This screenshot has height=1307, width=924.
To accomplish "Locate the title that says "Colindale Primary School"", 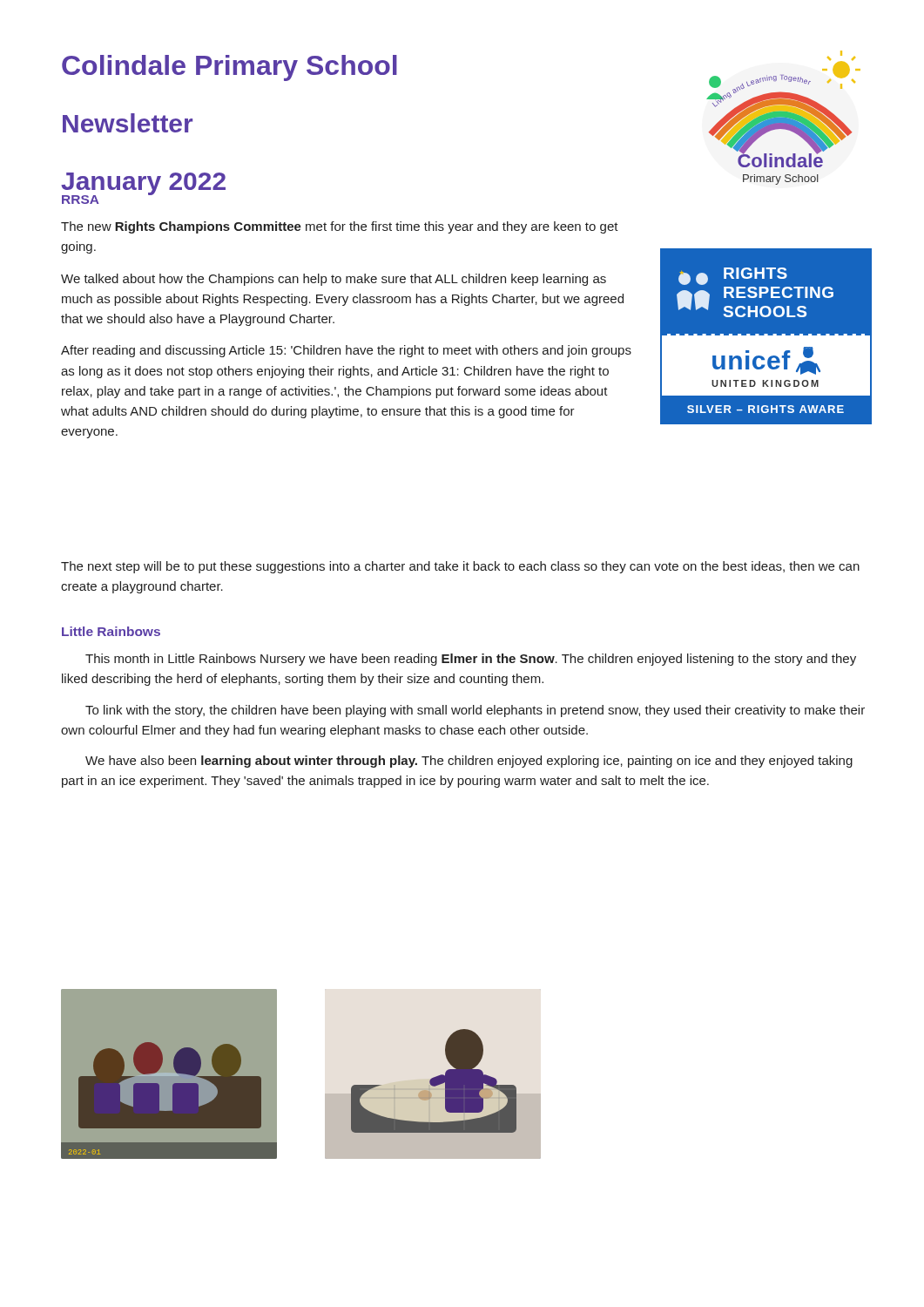I will pos(230,65).
